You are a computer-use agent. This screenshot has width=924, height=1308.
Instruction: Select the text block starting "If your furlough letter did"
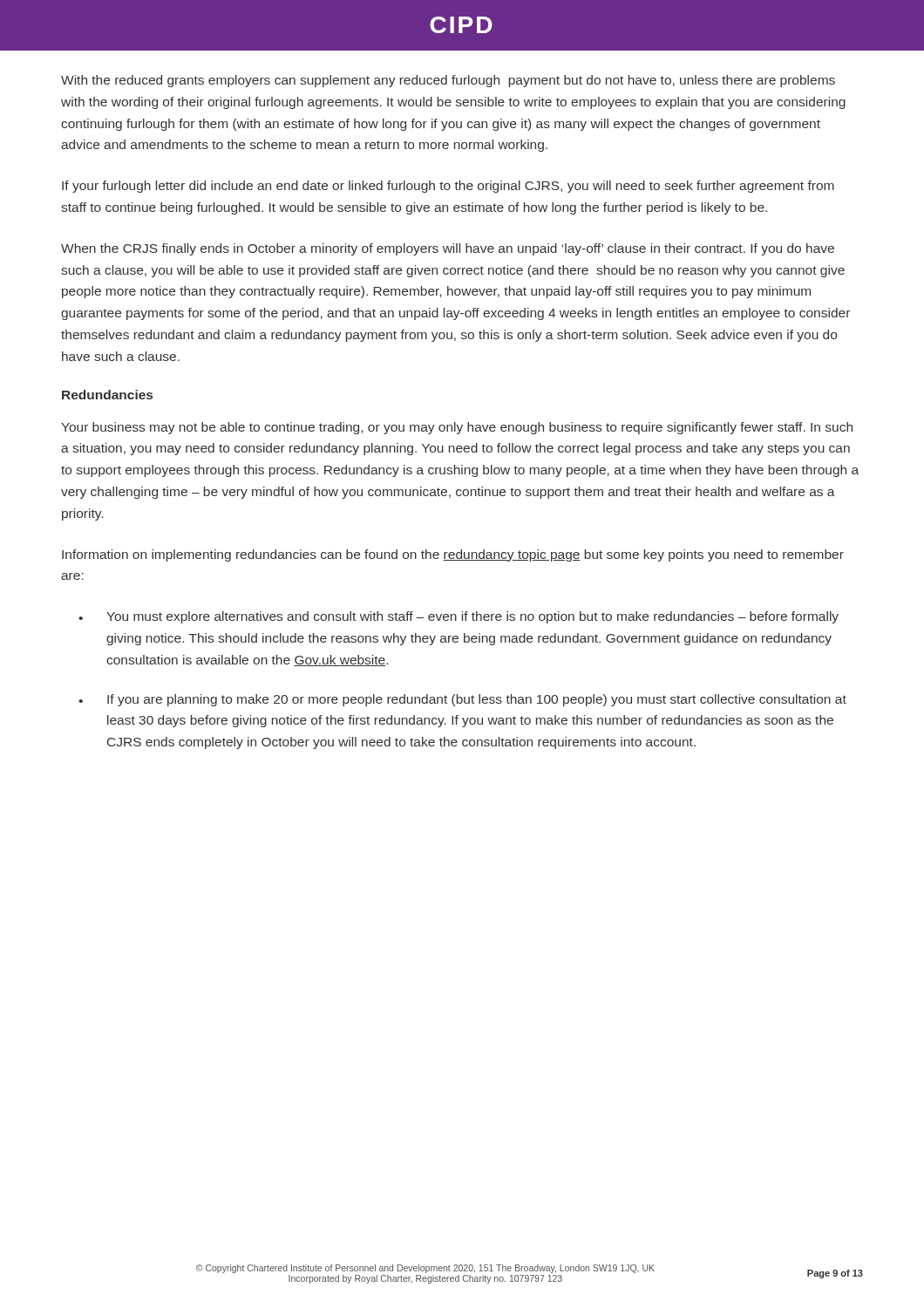[448, 196]
